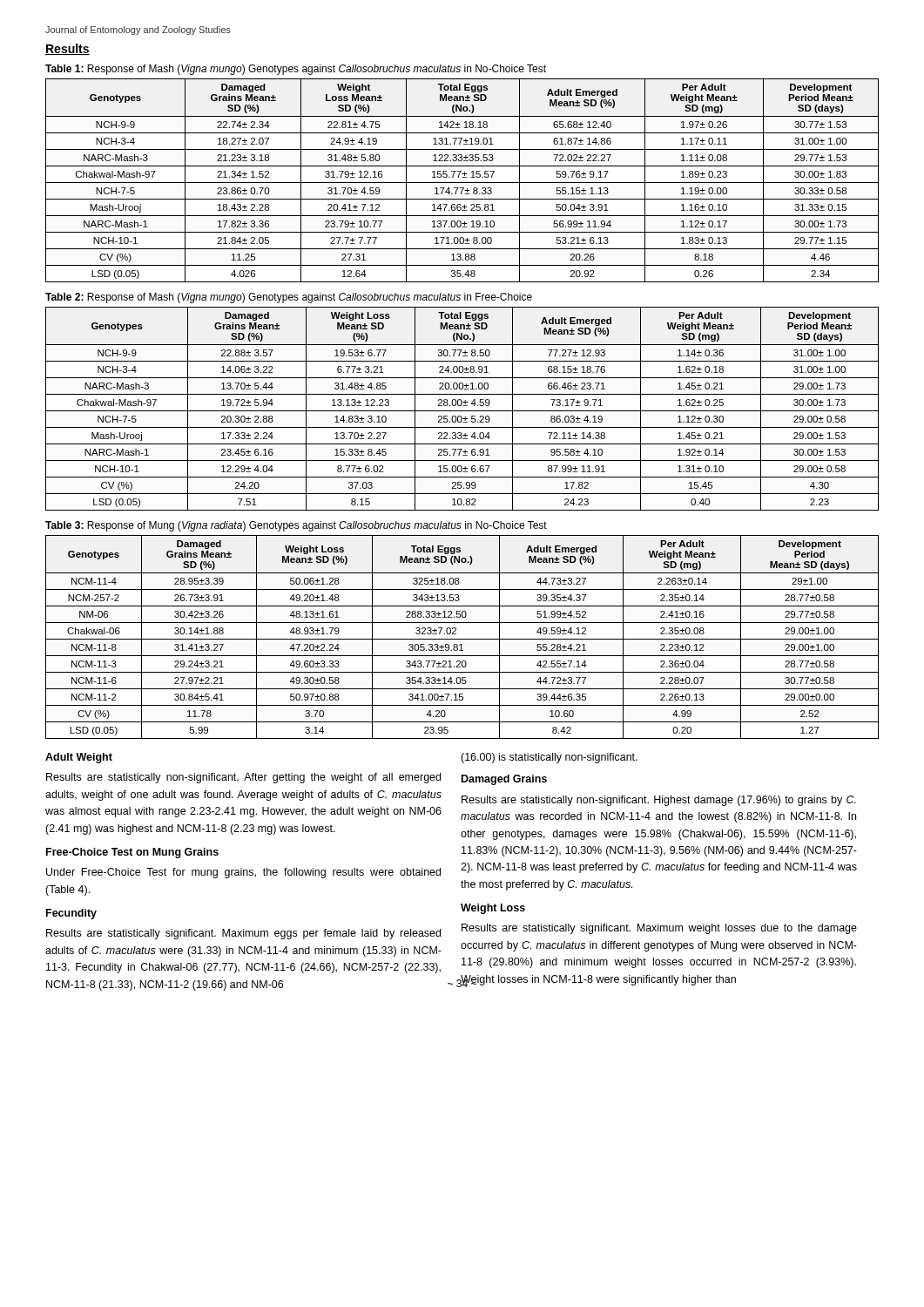Click on the element starting "Results are statistically non-significant. After"
The image size is (924, 1307).
[243, 803]
